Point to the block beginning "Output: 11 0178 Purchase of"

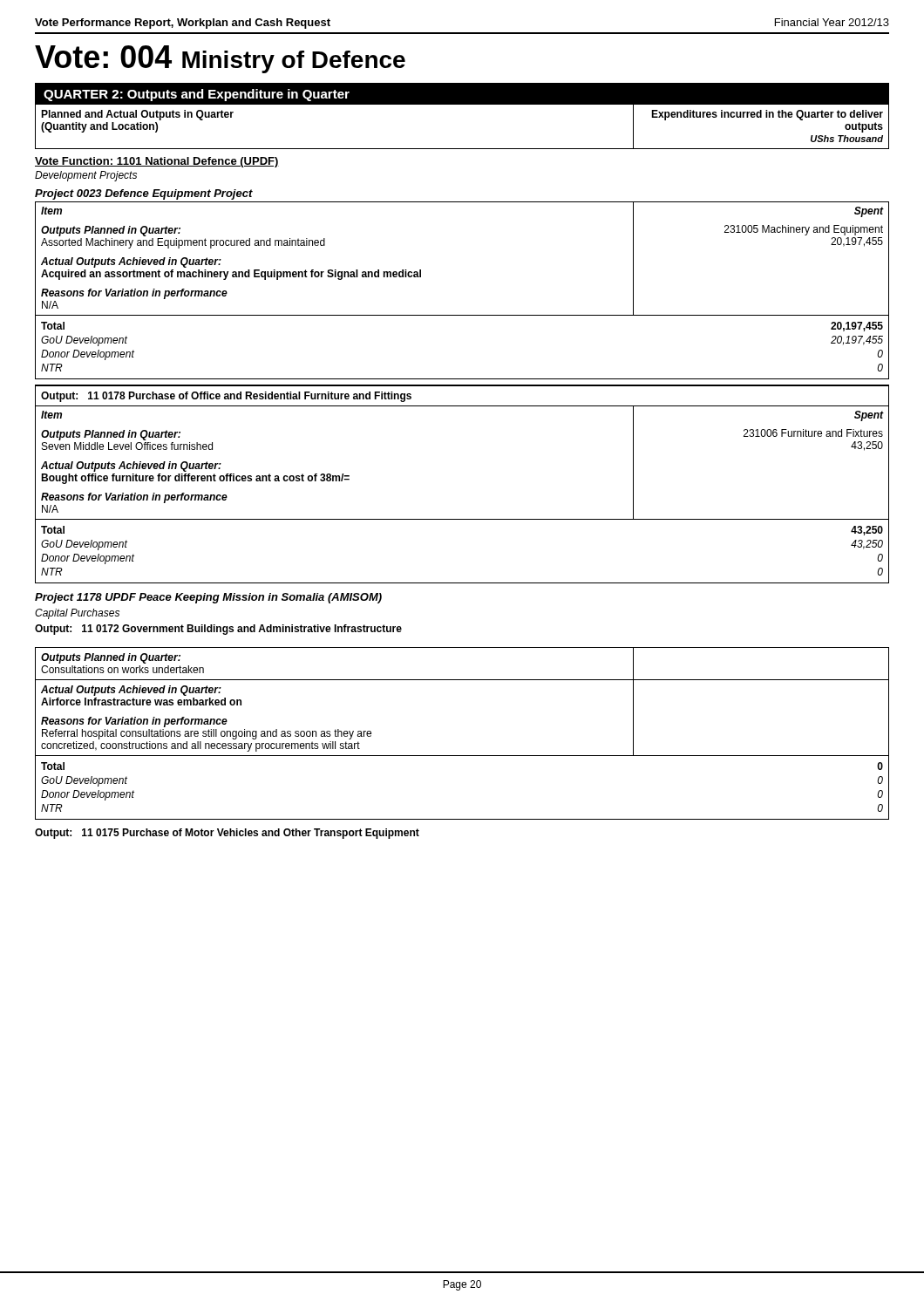226,396
